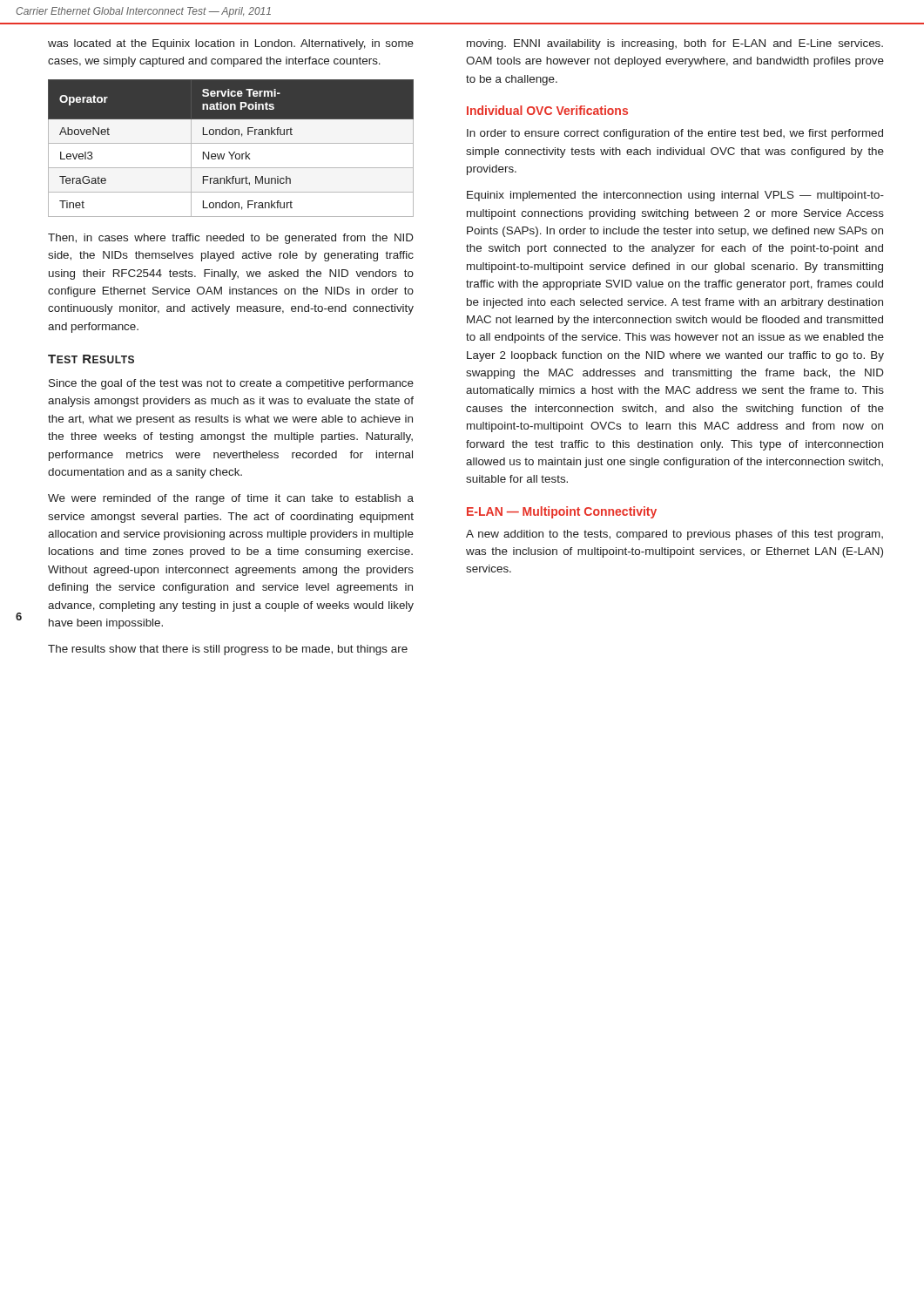Click on the text block that says "moving. ENNI availability is"
This screenshot has width=924, height=1307.
coord(675,61)
